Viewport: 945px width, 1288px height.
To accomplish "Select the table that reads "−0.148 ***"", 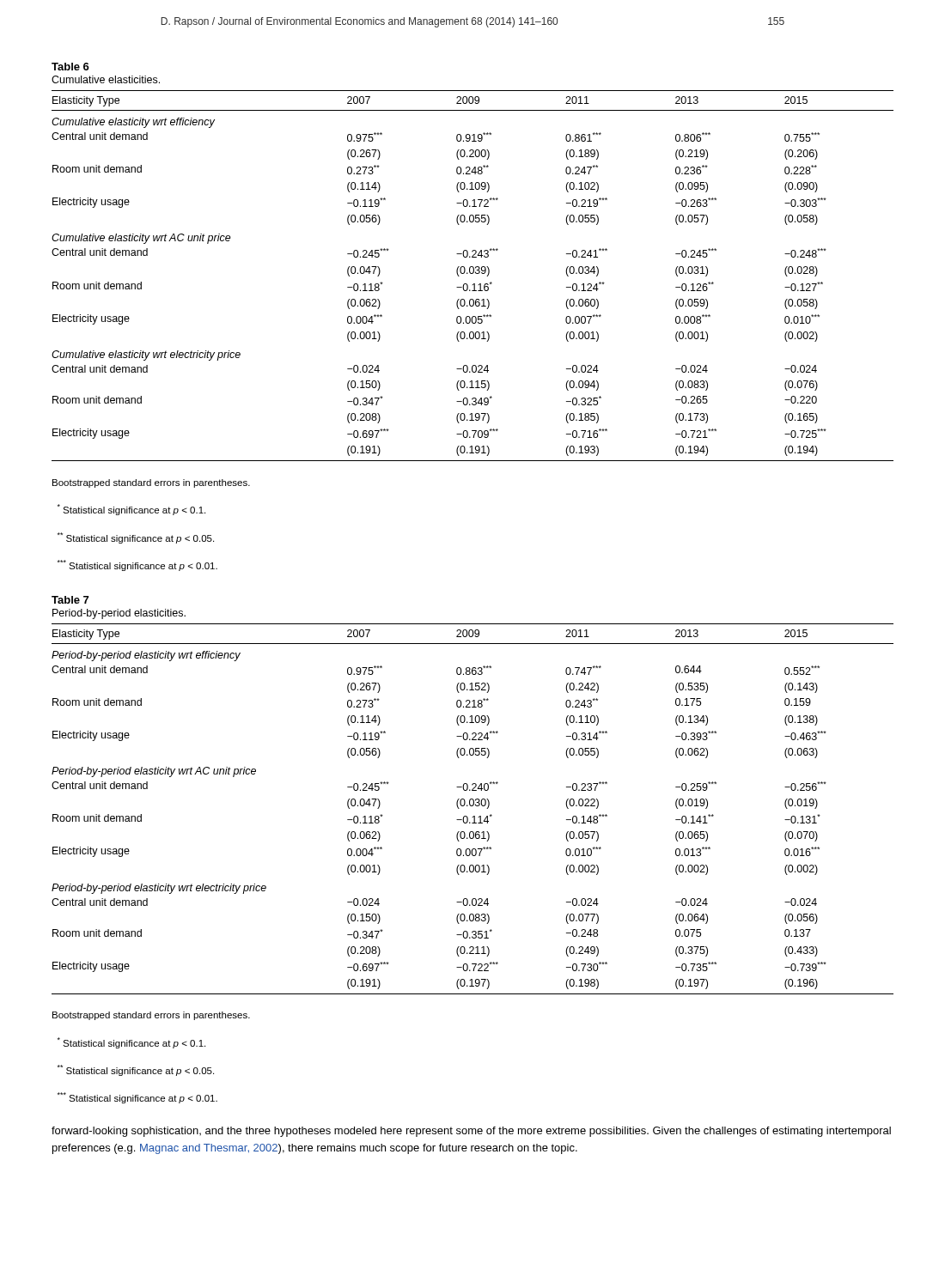I will 472,810.
